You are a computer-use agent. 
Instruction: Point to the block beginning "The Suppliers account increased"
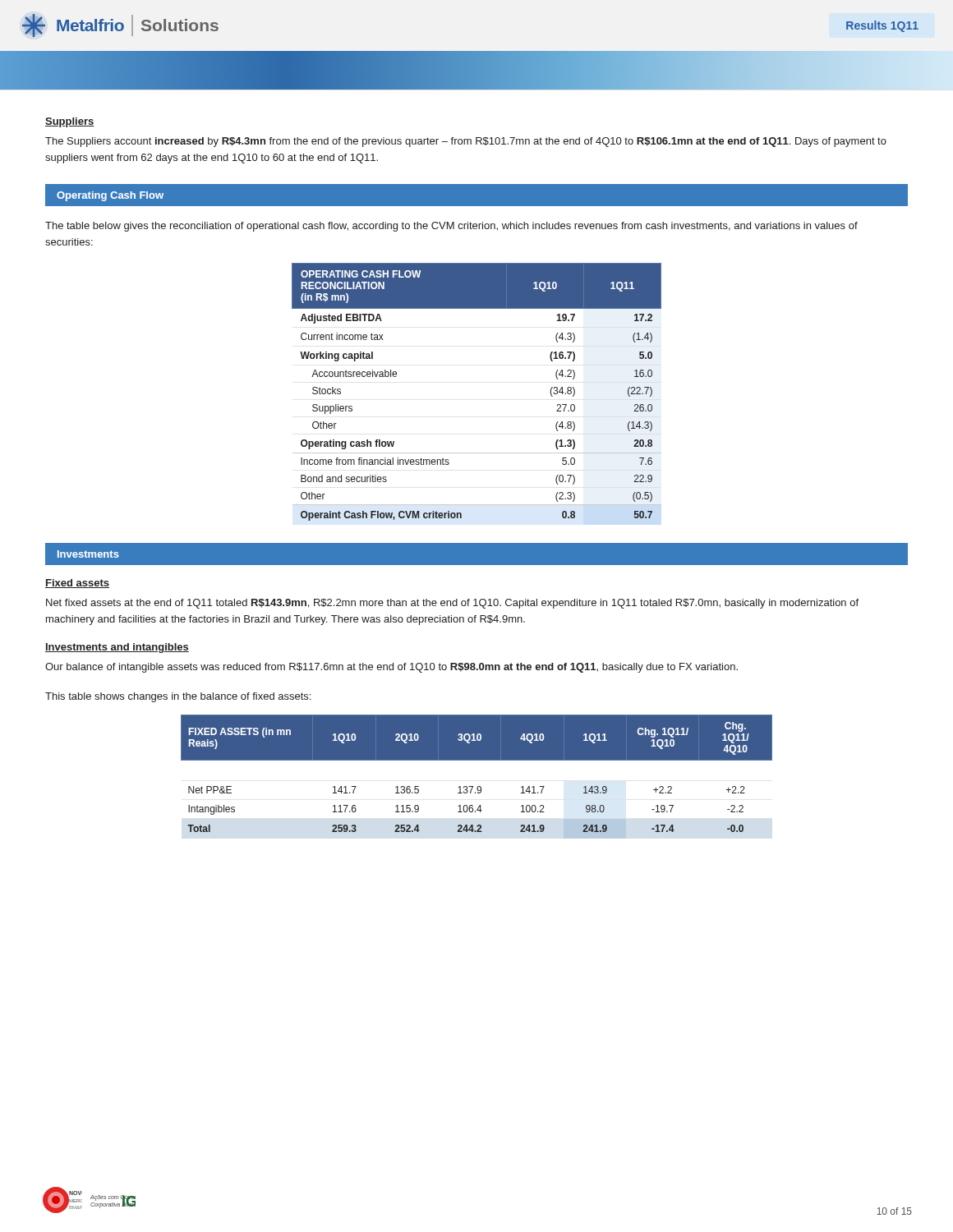pos(466,149)
